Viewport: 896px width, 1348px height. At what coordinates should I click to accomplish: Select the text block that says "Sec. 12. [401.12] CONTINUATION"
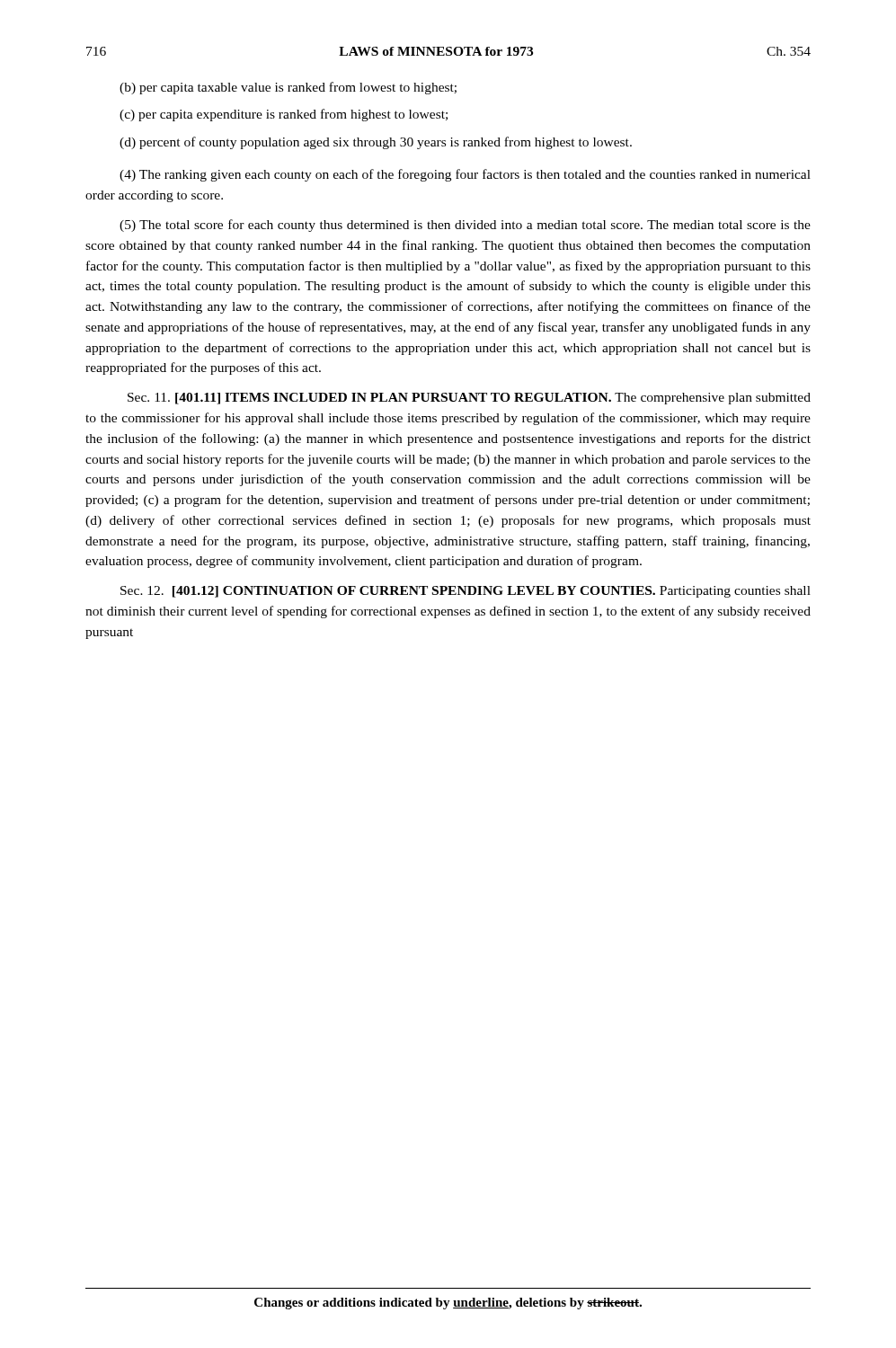tap(448, 611)
